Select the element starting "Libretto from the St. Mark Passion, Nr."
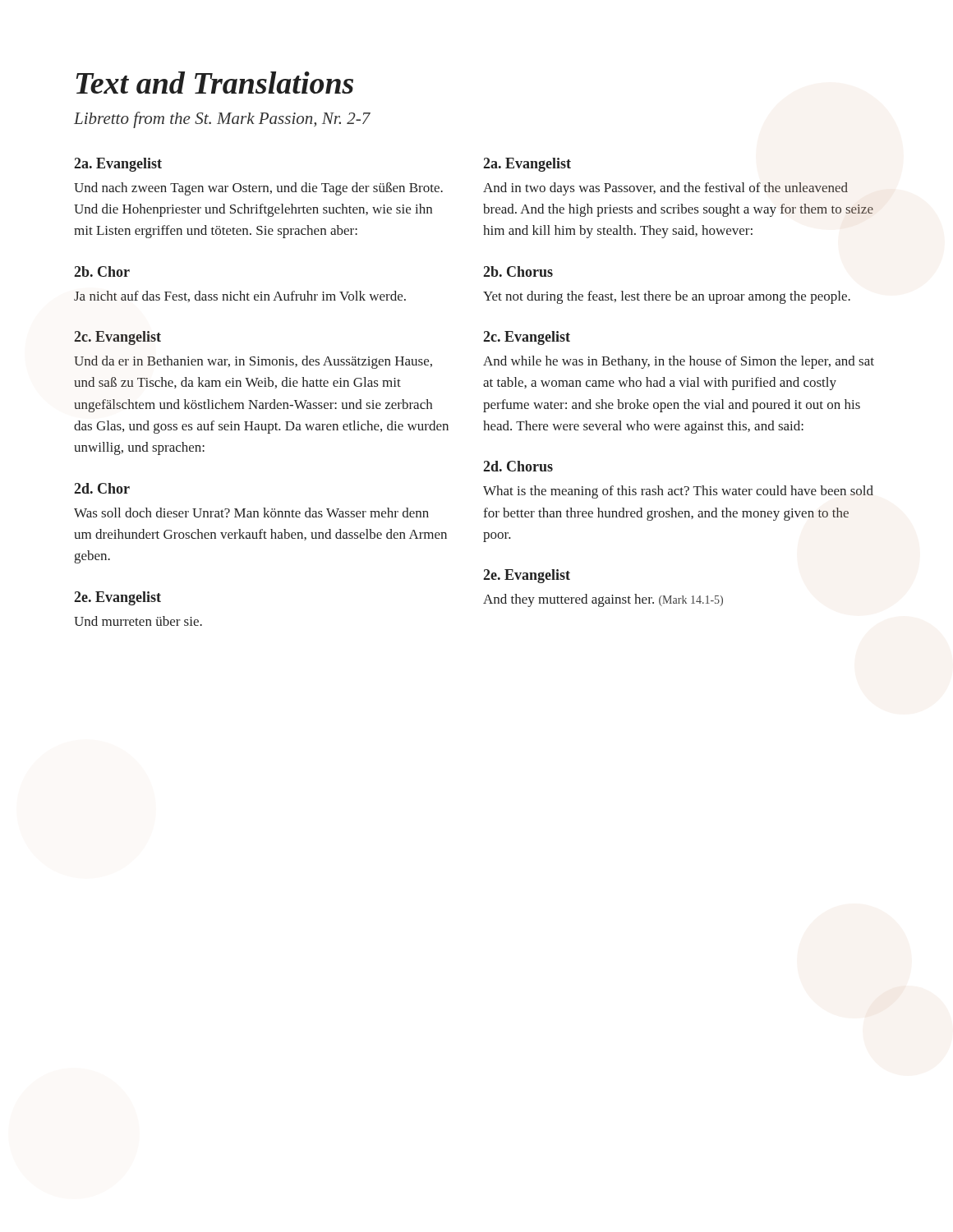The image size is (953, 1232). 222,118
